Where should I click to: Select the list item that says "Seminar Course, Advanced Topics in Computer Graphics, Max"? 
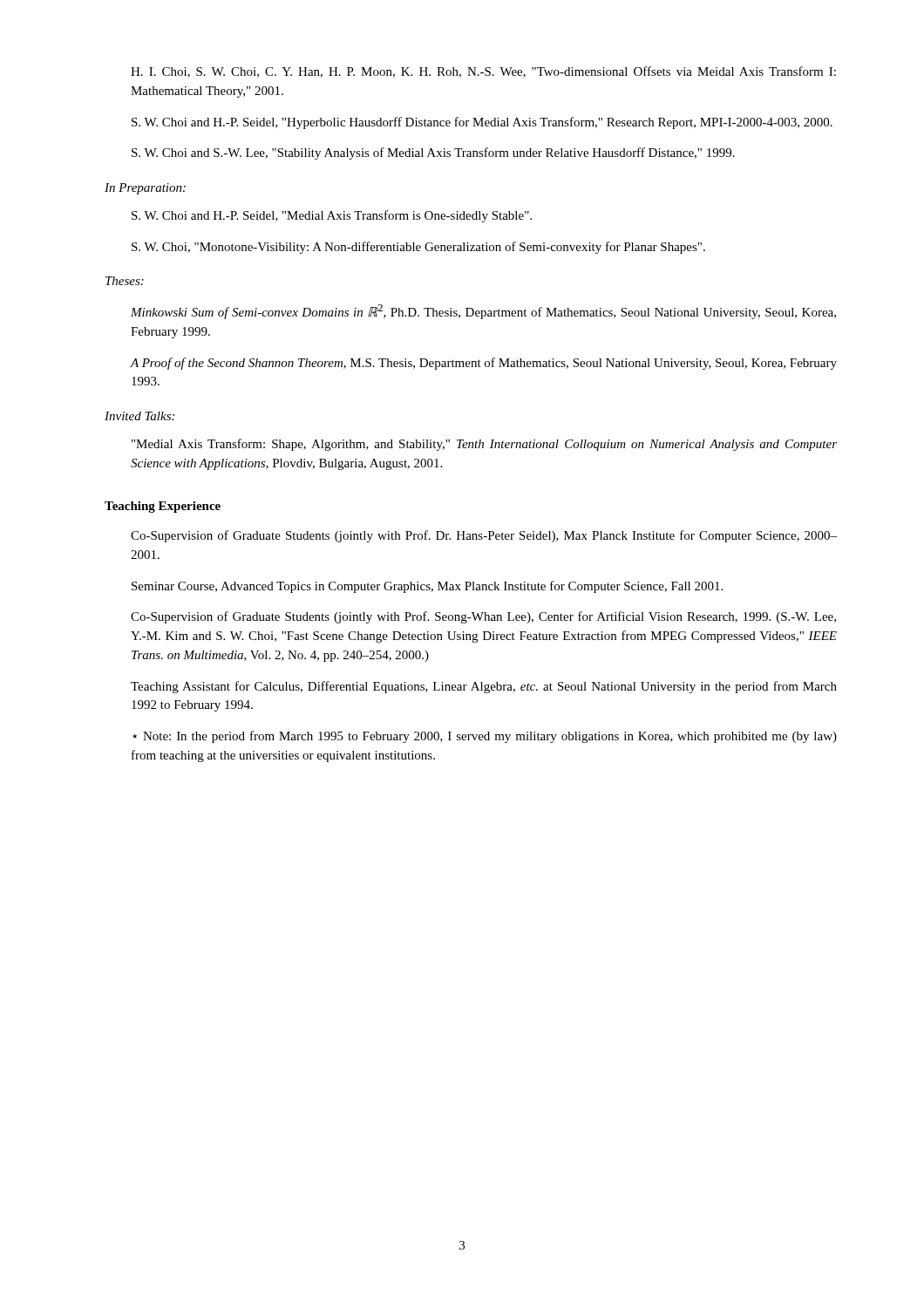click(x=427, y=586)
